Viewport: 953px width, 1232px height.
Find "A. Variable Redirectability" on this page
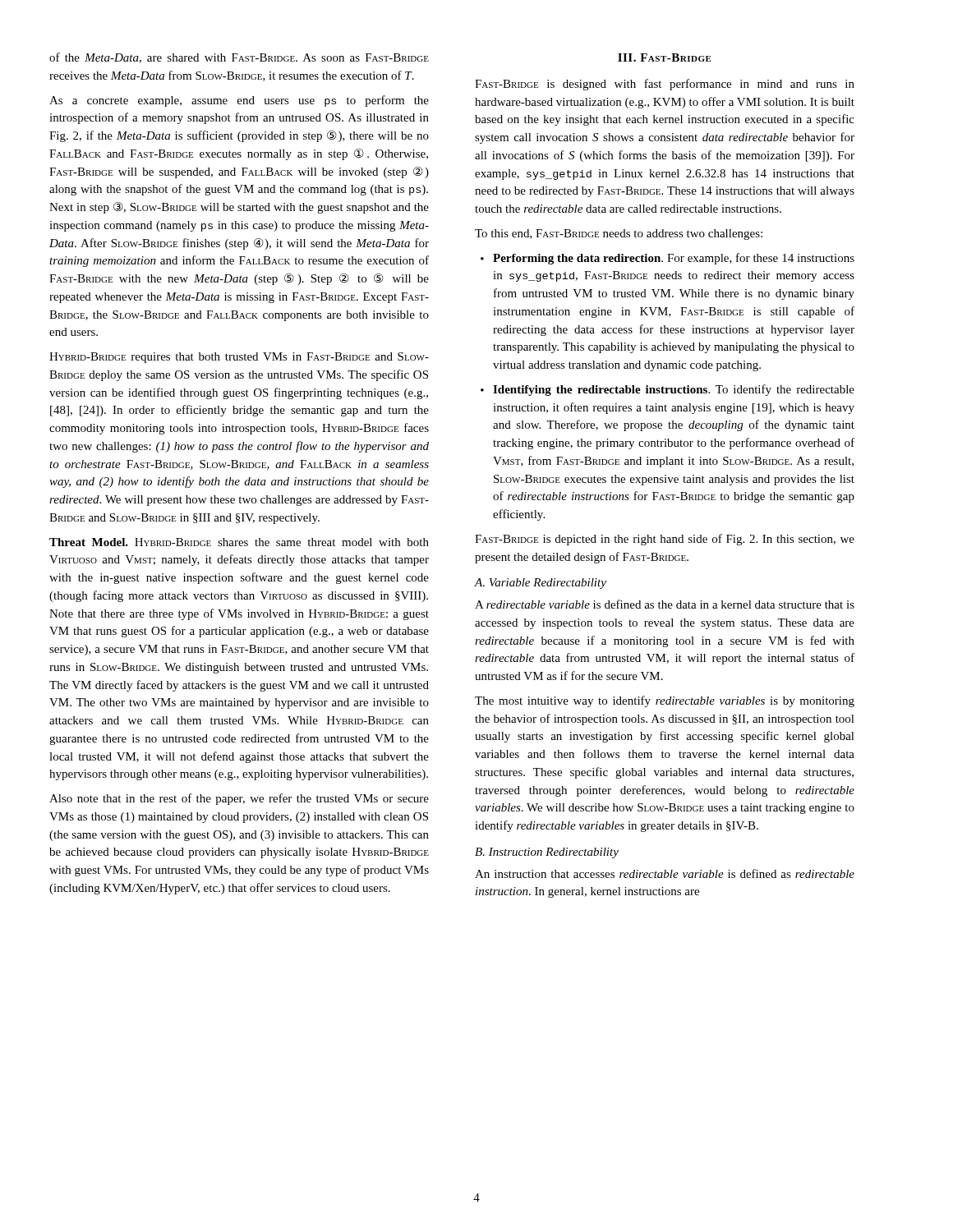[541, 584]
